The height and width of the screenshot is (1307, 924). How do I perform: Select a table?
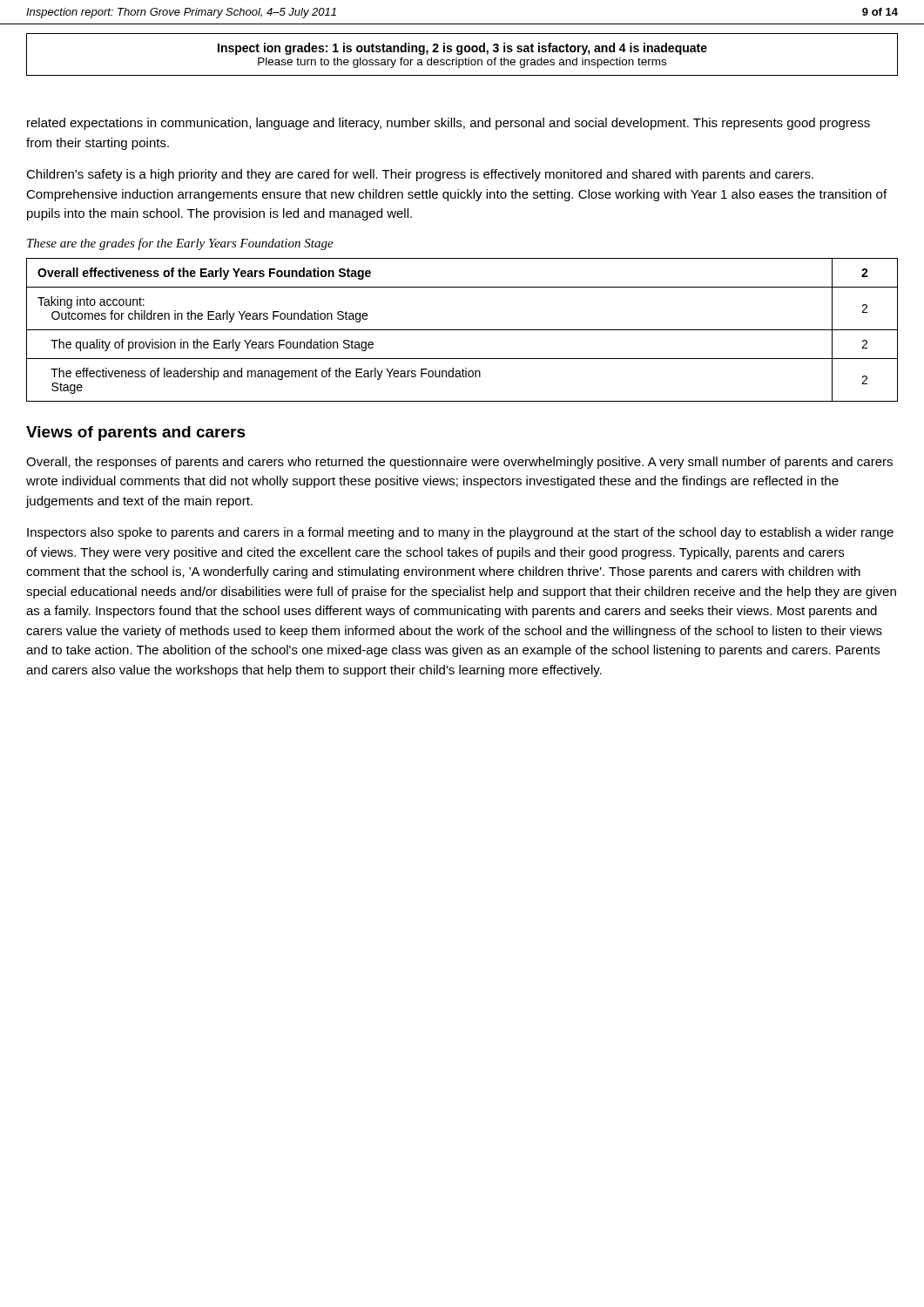(x=462, y=329)
